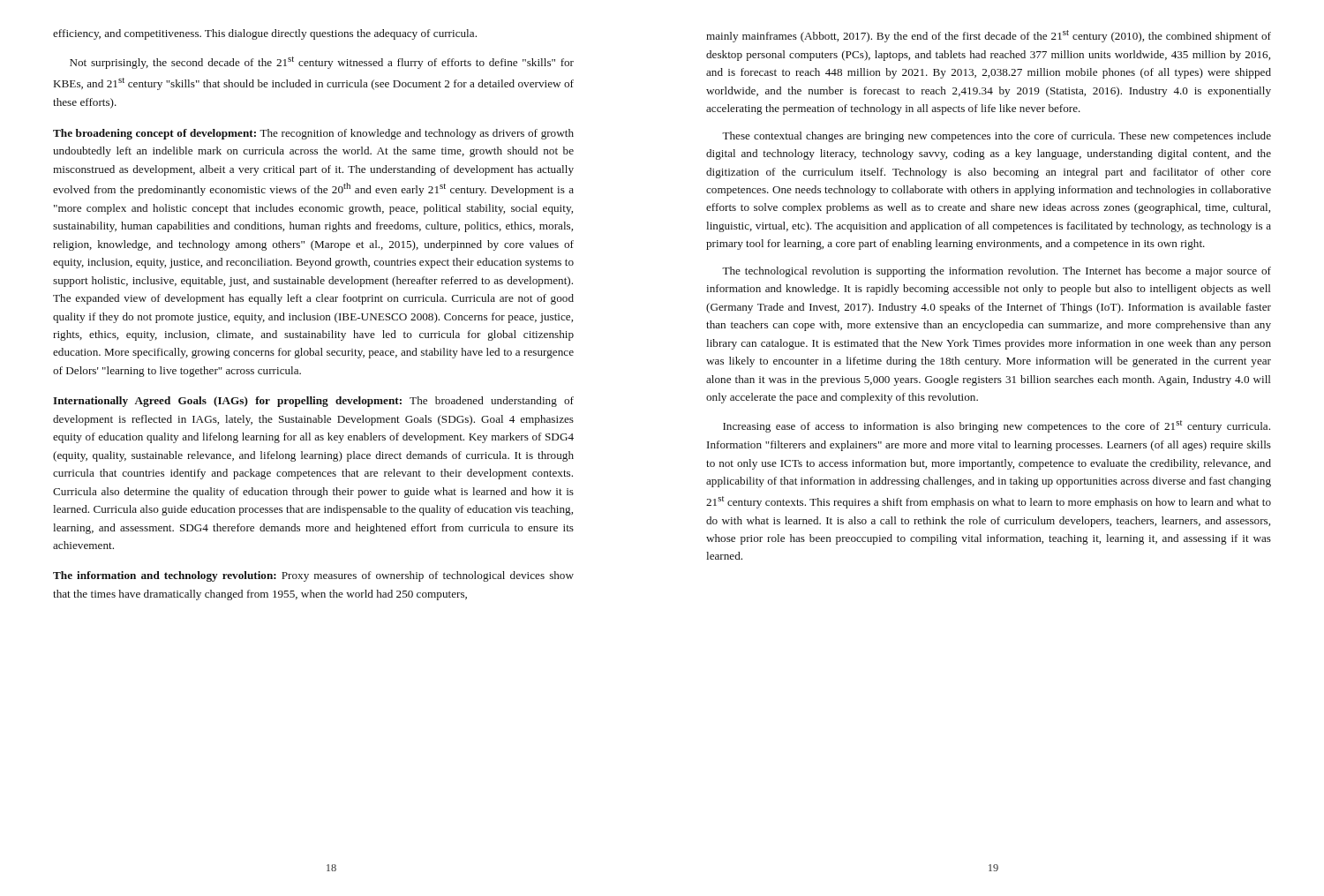The width and height of the screenshot is (1324, 896).
Task: Locate the region starting "efficiency, and competitiveness."
Action: (x=313, y=68)
